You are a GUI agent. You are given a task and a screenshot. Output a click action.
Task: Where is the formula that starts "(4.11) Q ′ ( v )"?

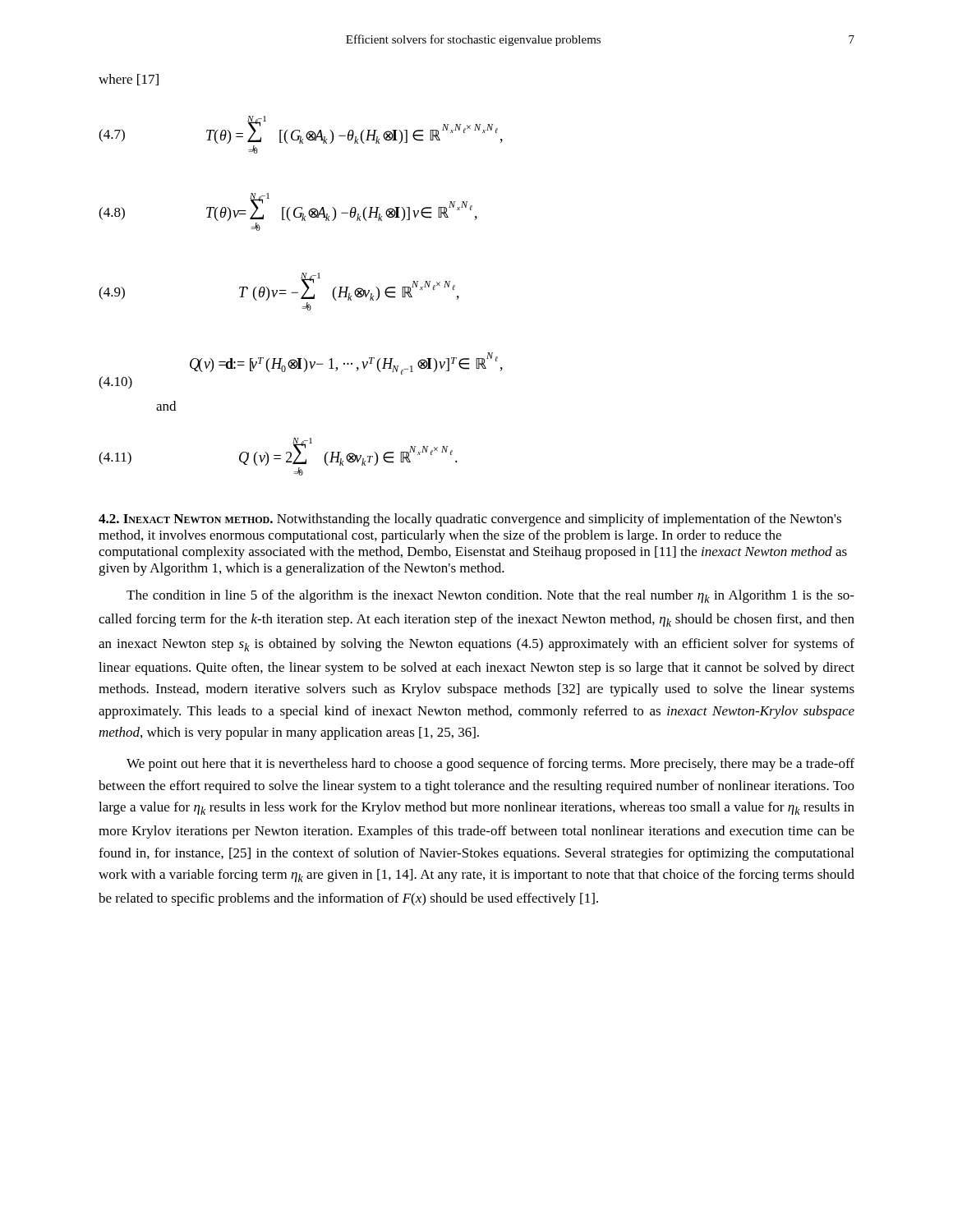coord(278,452)
